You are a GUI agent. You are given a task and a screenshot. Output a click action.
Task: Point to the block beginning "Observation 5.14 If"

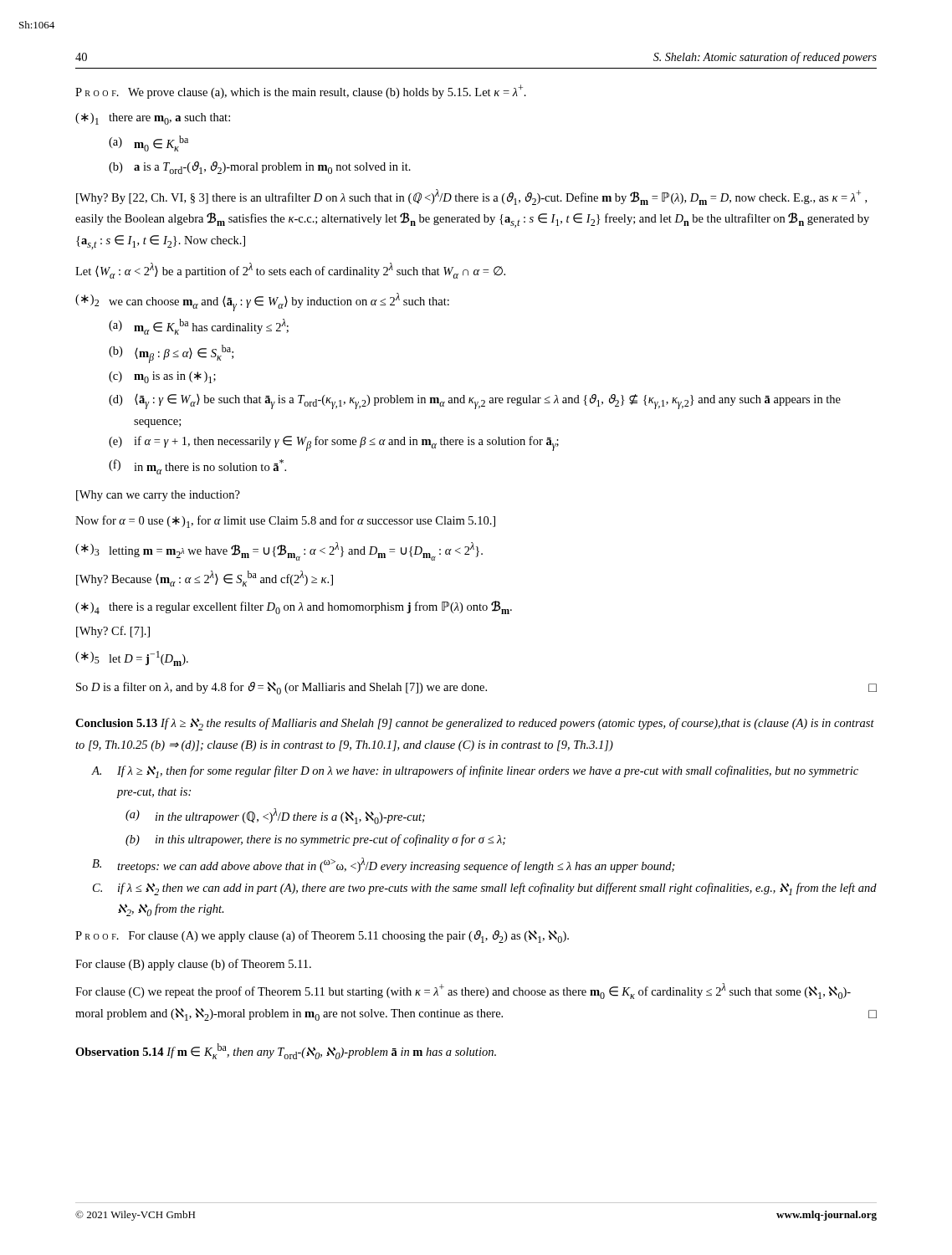[476, 1052]
